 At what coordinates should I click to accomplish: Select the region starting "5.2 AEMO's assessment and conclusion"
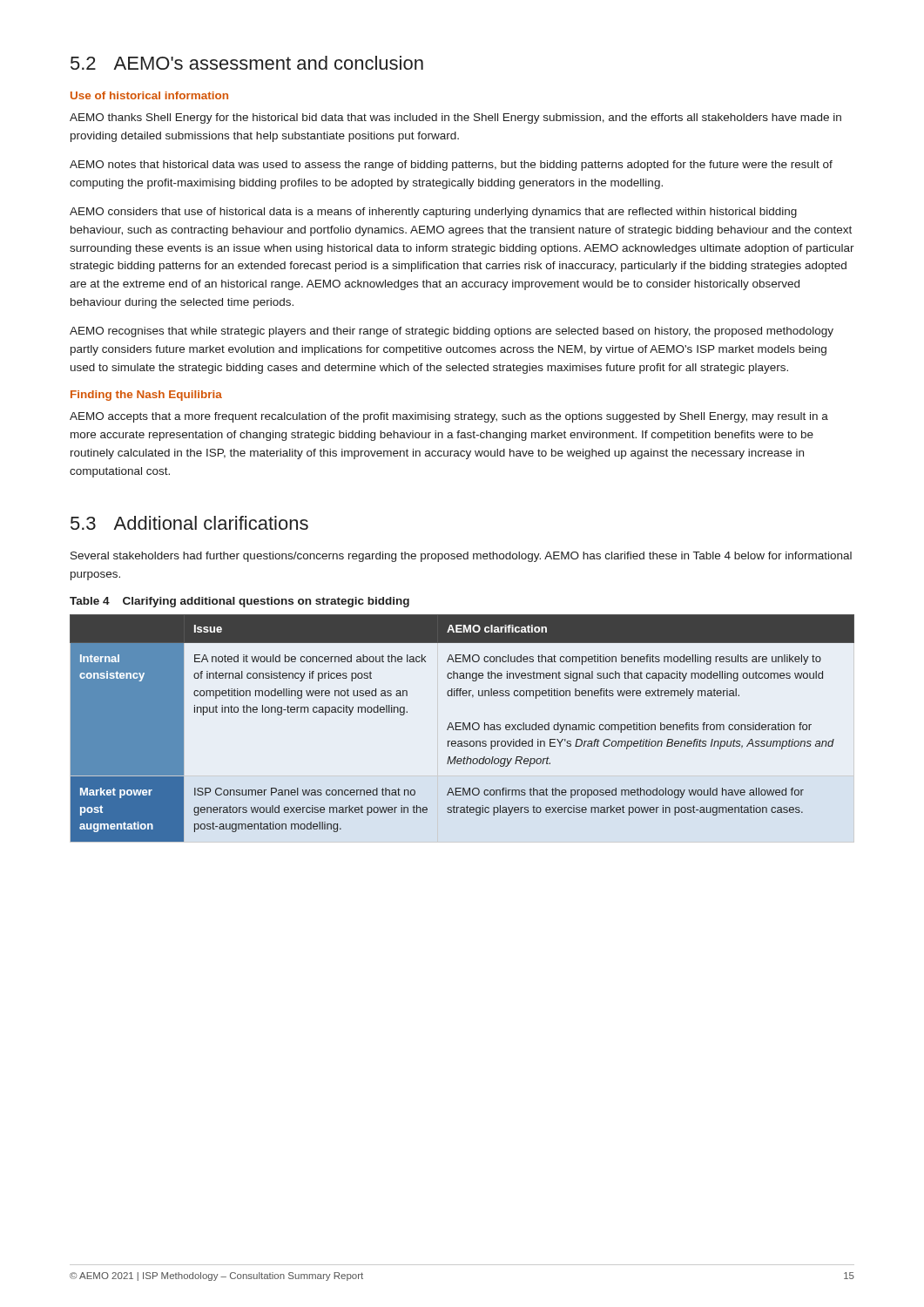pos(247,64)
